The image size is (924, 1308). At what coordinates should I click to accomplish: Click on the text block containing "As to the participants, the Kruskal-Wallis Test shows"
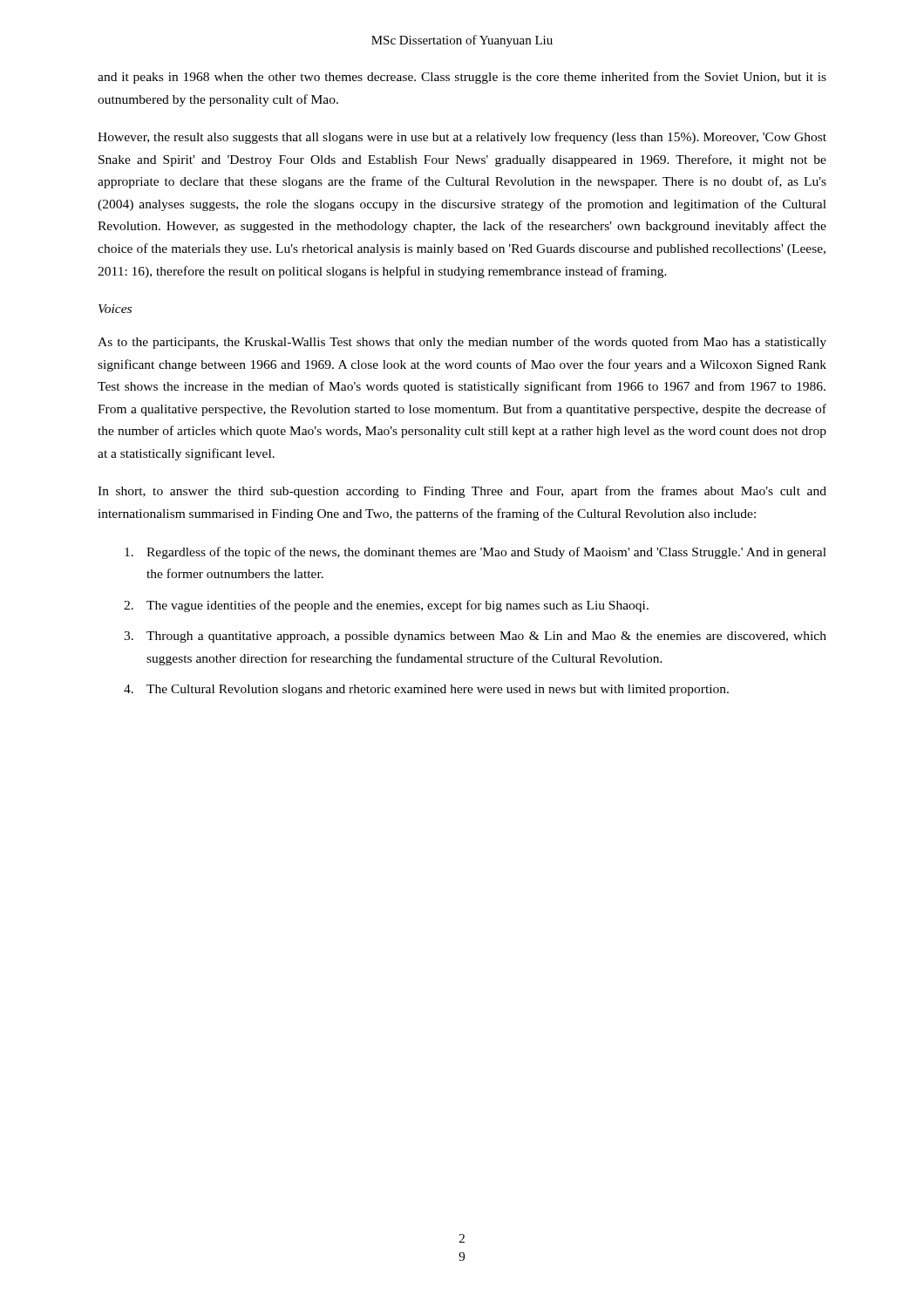pyautogui.click(x=462, y=397)
